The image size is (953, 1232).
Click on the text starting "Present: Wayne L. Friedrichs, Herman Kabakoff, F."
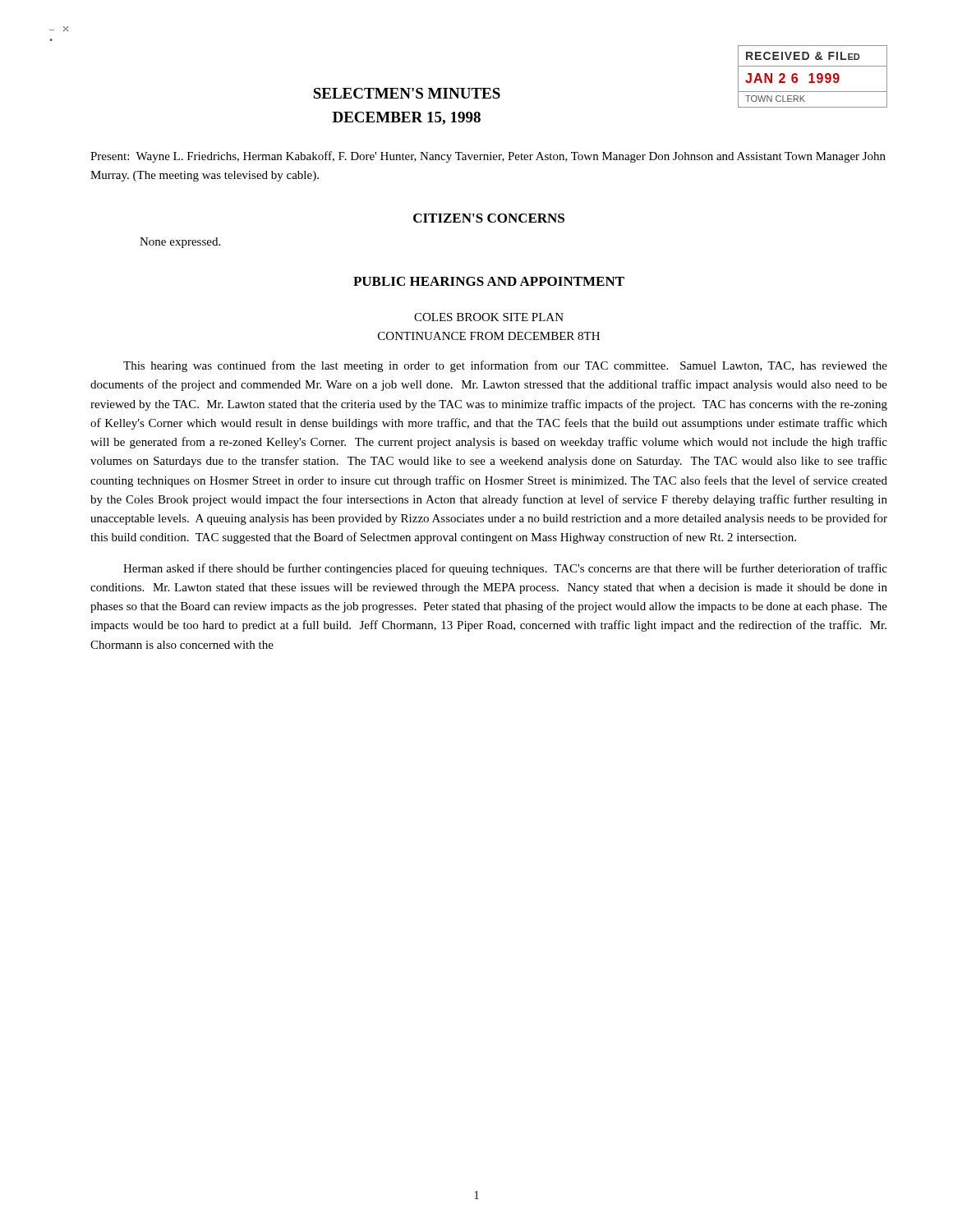[488, 165]
